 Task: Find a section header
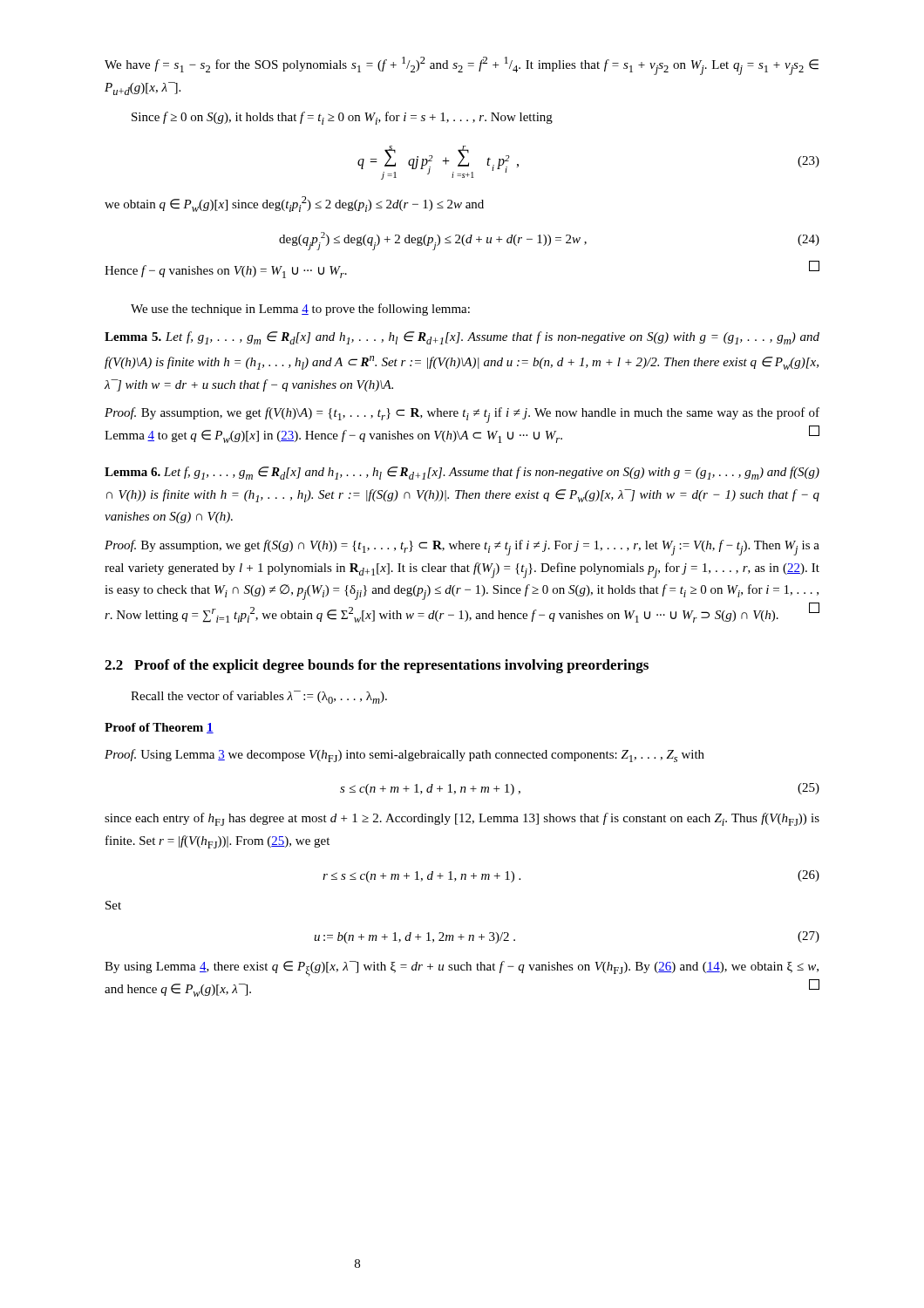click(x=462, y=665)
